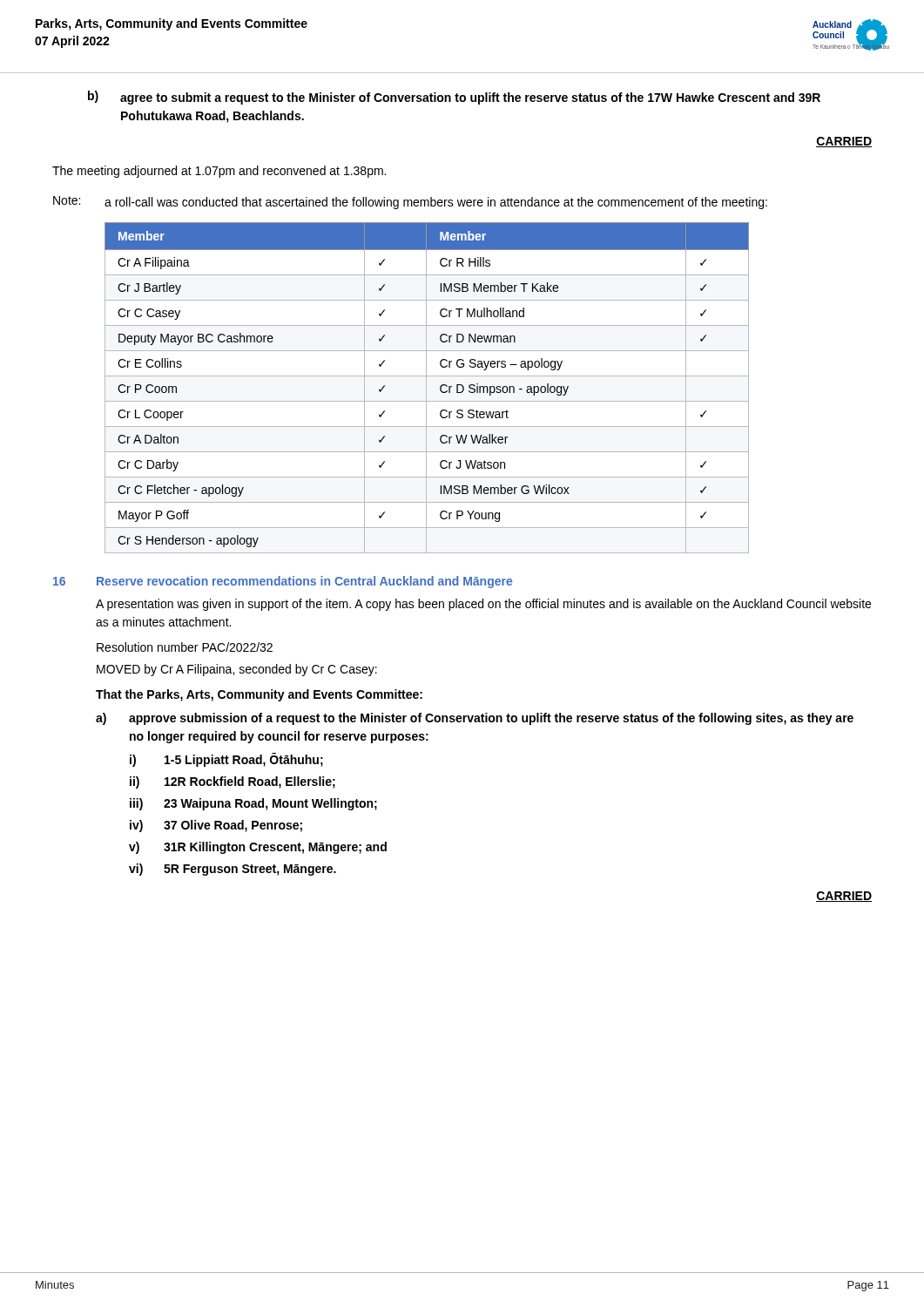Screen dimensions: 1307x924
Task: Find the list item containing "v)31R Killington Crescent, Māngere; and"
Action: [x=258, y=847]
